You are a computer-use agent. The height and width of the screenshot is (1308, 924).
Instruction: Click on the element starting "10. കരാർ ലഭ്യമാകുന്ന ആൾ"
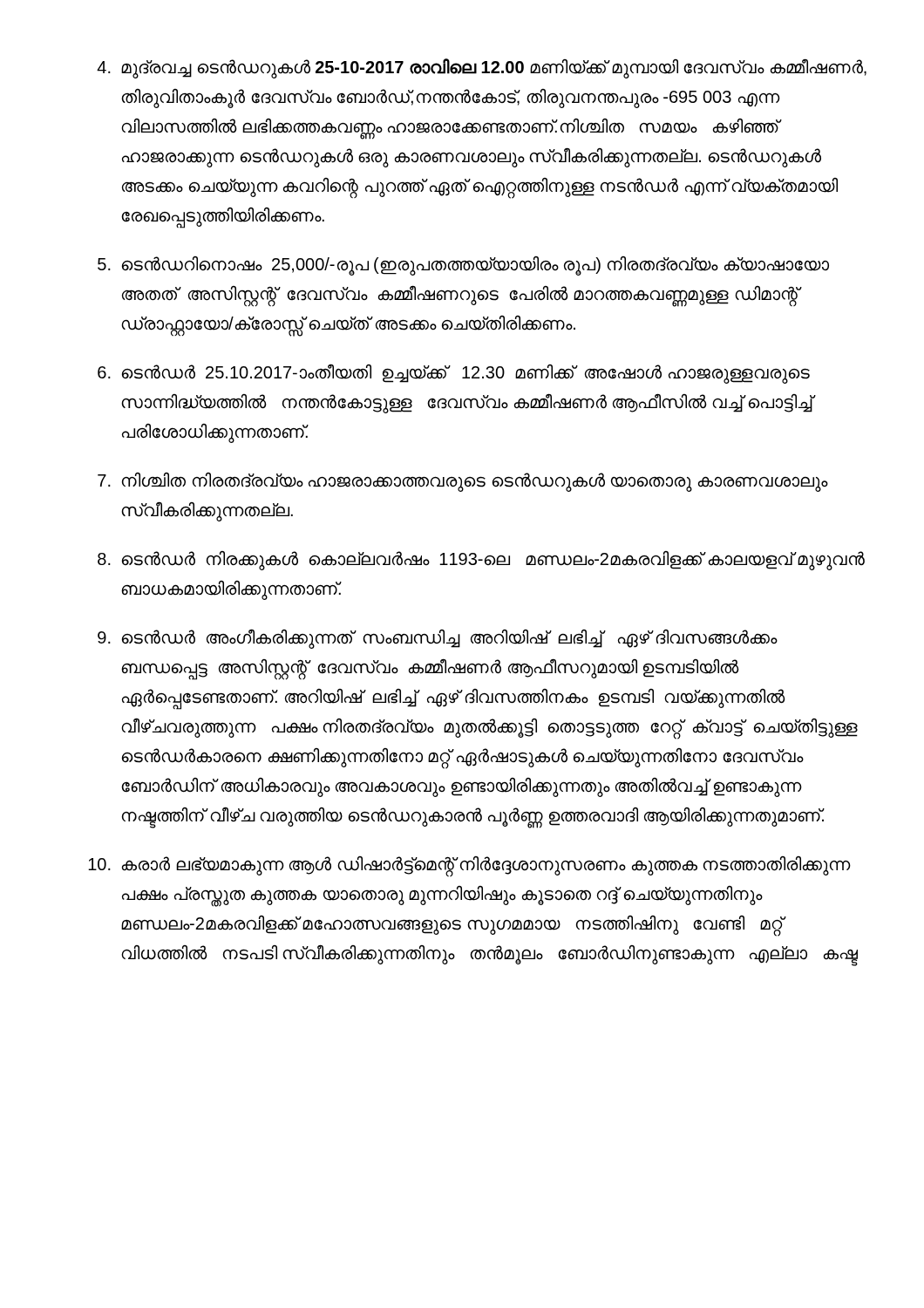pos(471,909)
